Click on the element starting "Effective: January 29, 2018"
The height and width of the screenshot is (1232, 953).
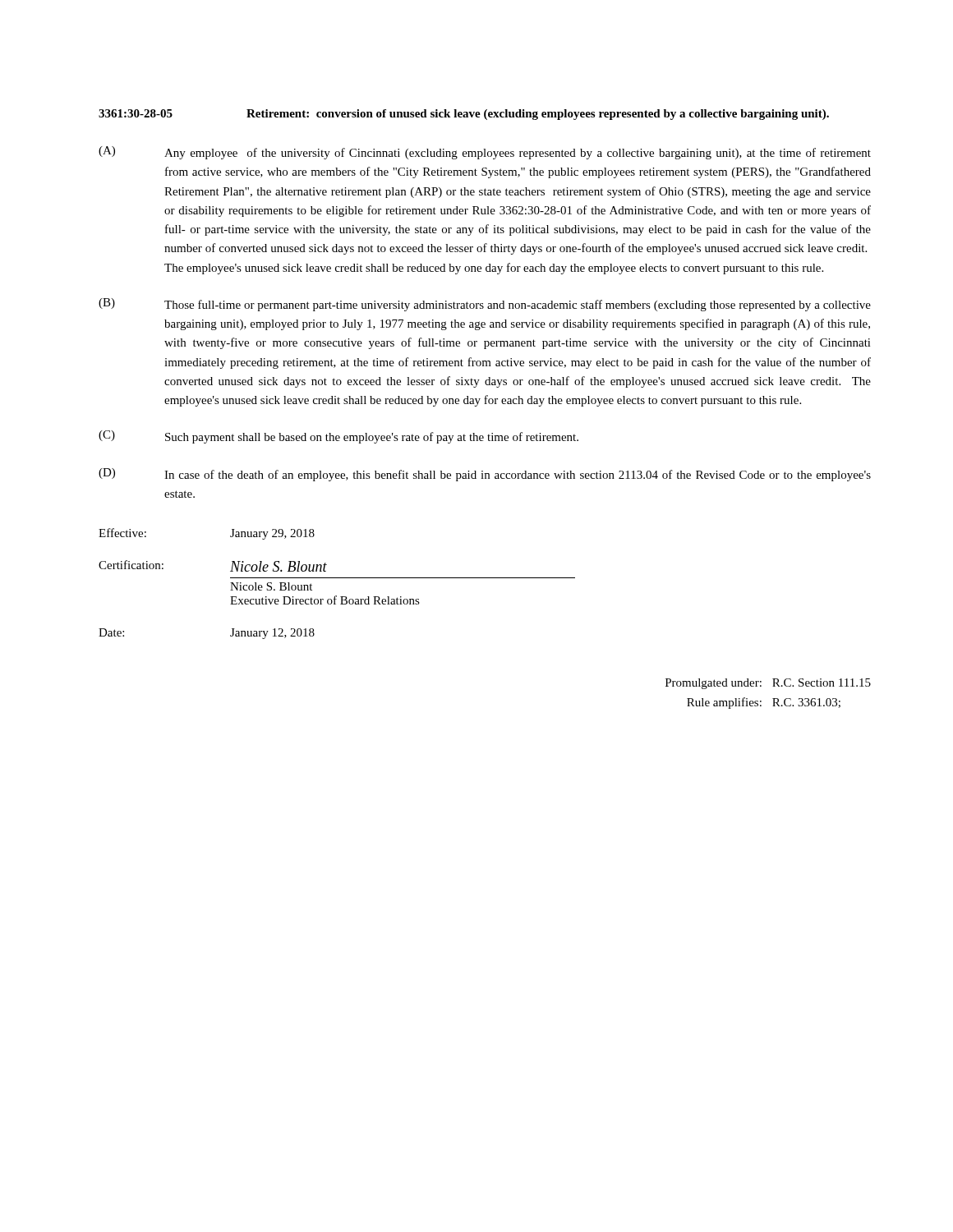[126, 533]
